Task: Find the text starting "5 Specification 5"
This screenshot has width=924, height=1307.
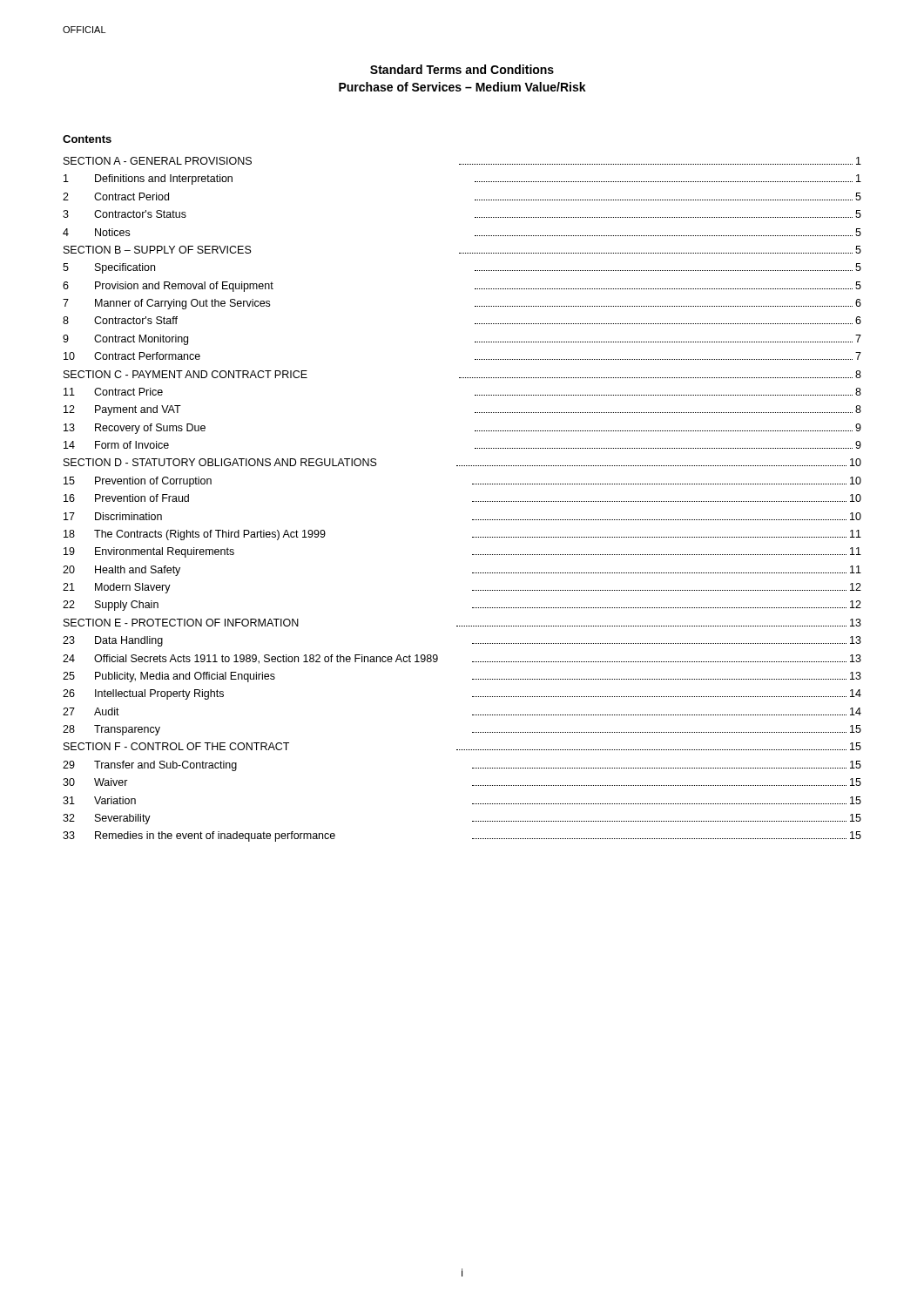Action: pos(122,268)
